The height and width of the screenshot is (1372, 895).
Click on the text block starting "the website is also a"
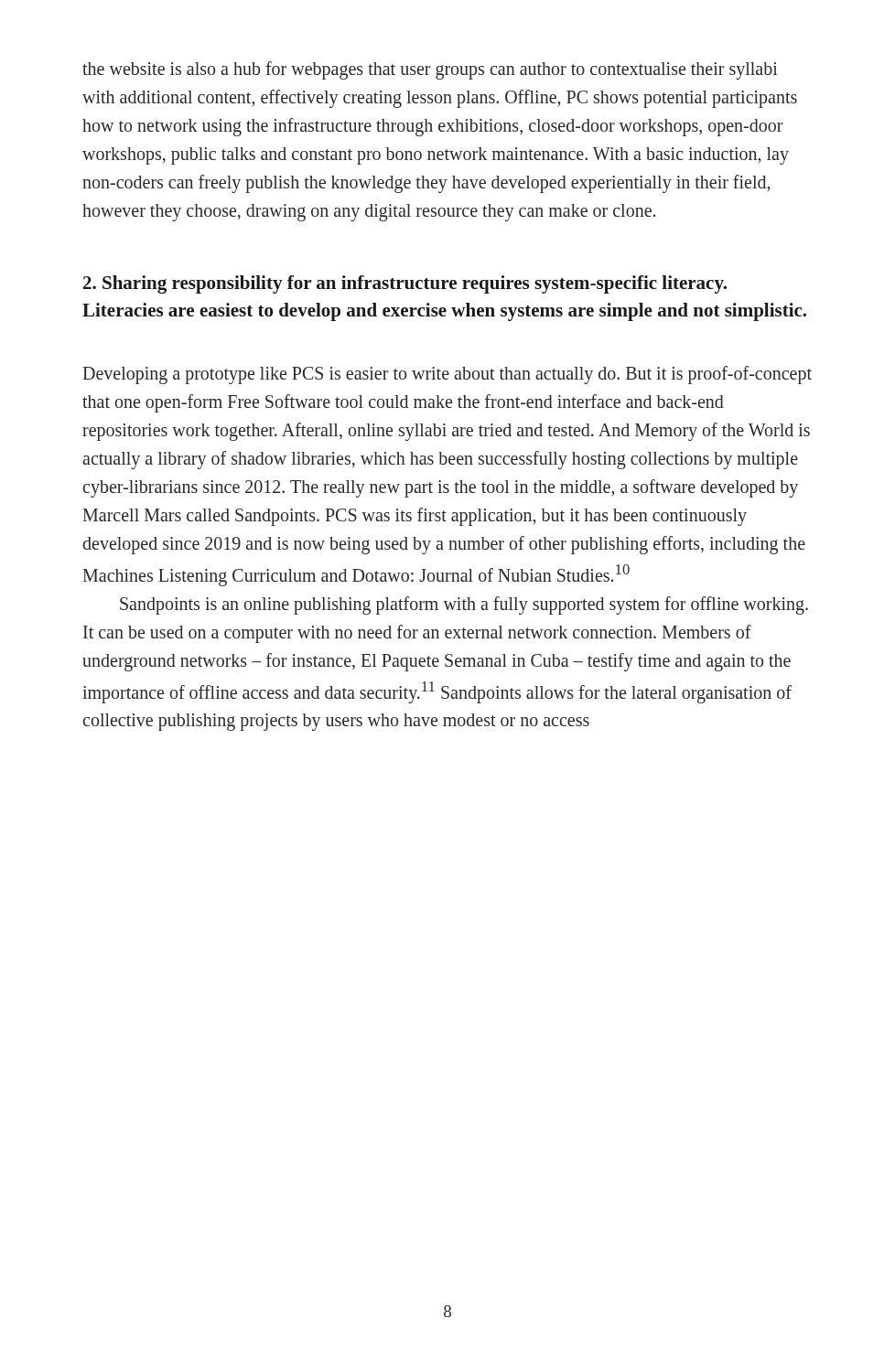click(440, 140)
